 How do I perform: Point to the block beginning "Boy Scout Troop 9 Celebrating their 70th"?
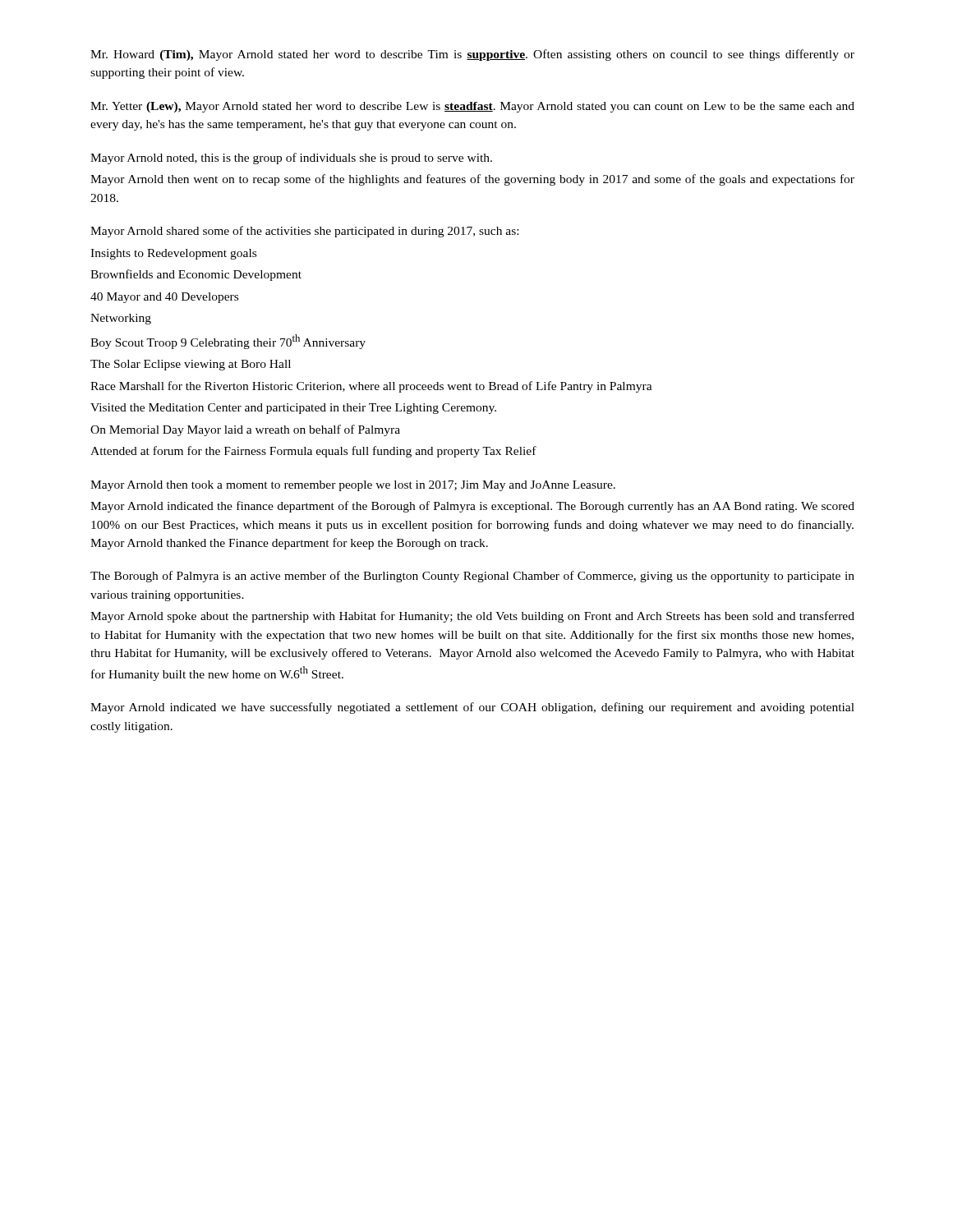click(x=228, y=342)
